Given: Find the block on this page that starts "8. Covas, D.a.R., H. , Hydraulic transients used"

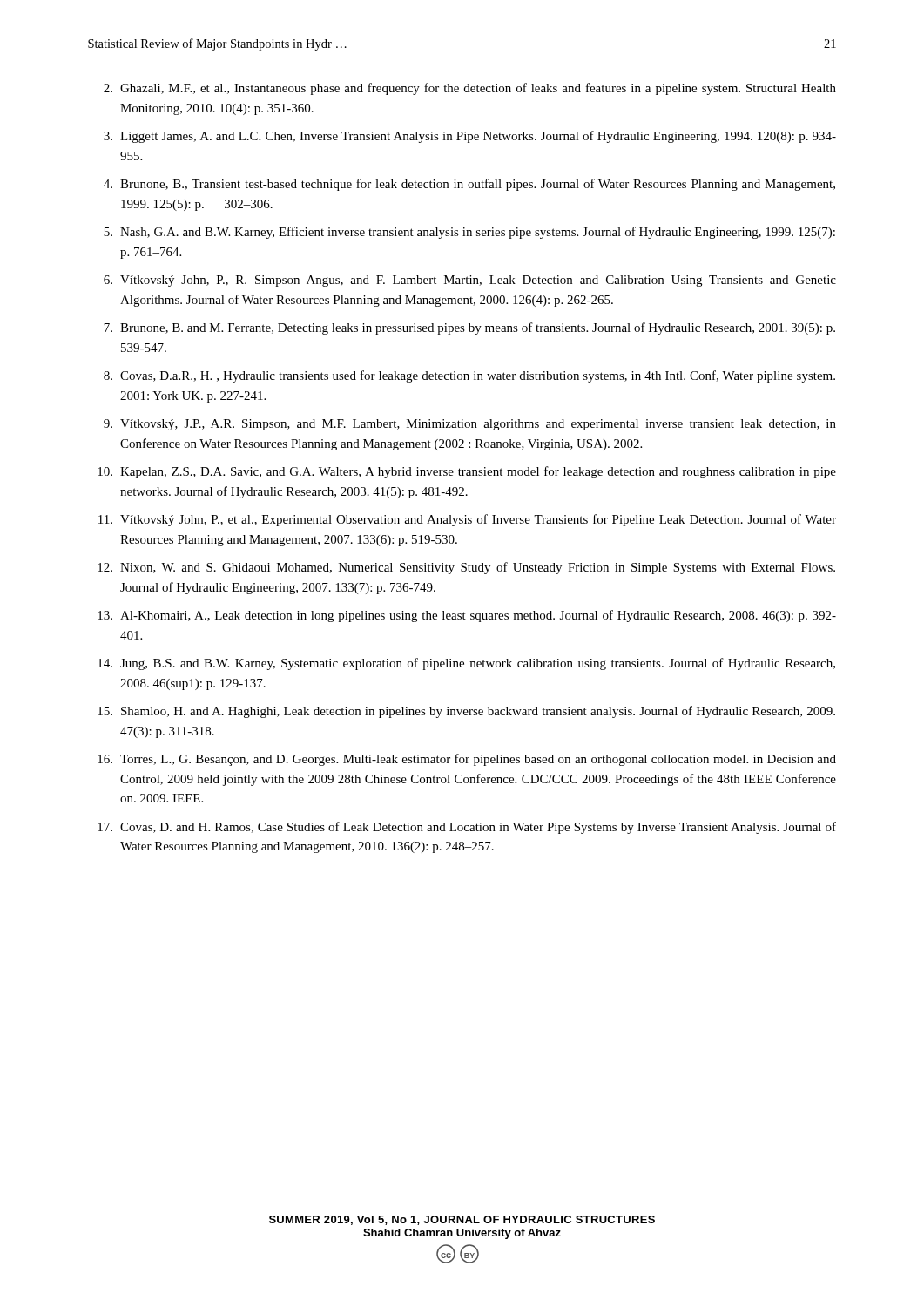Looking at the screenshot, I should point(462,386).
